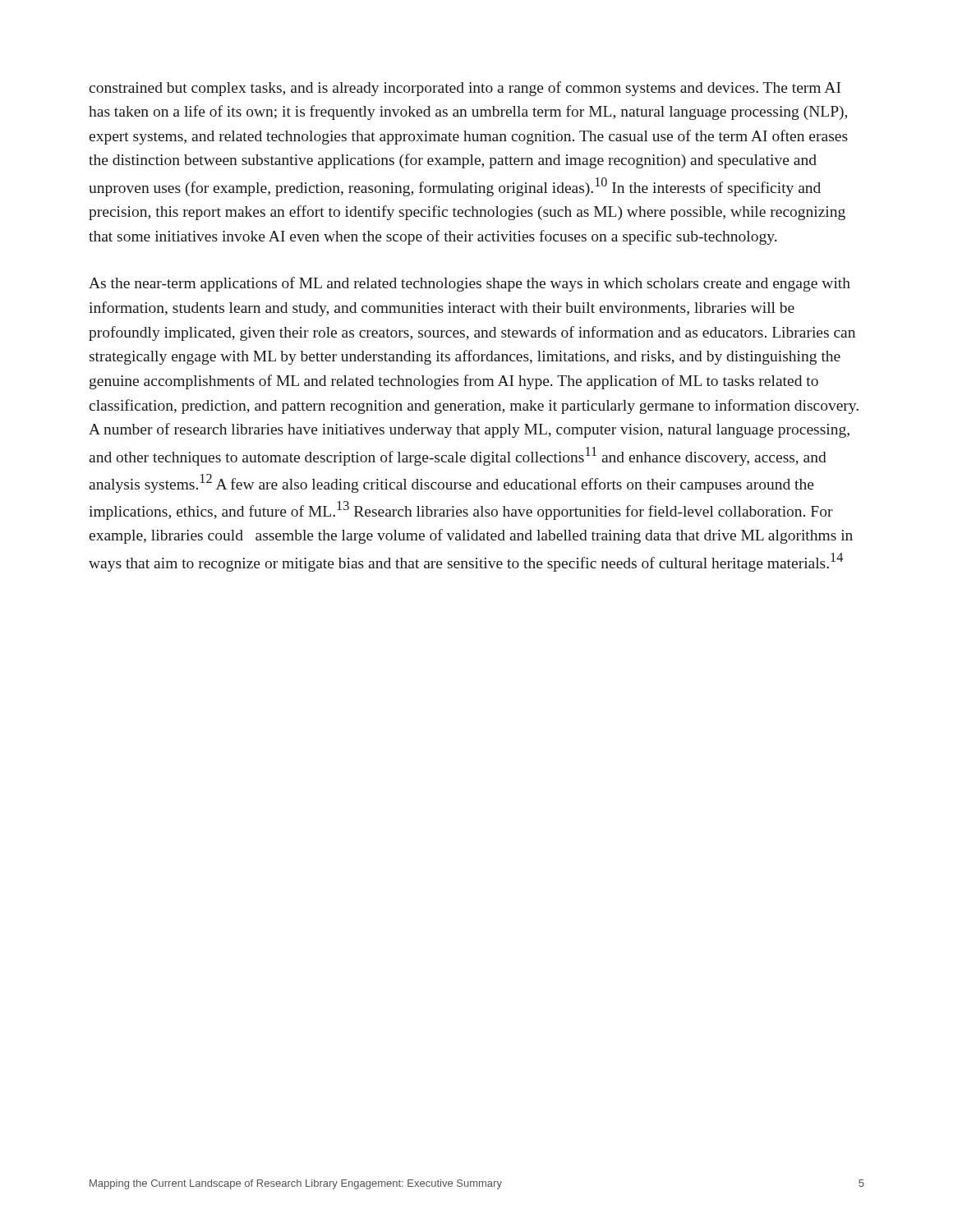
Task: Locate the block of text that opens with "constrained but complex tasks, and is already"
Action: coord(476,162)
